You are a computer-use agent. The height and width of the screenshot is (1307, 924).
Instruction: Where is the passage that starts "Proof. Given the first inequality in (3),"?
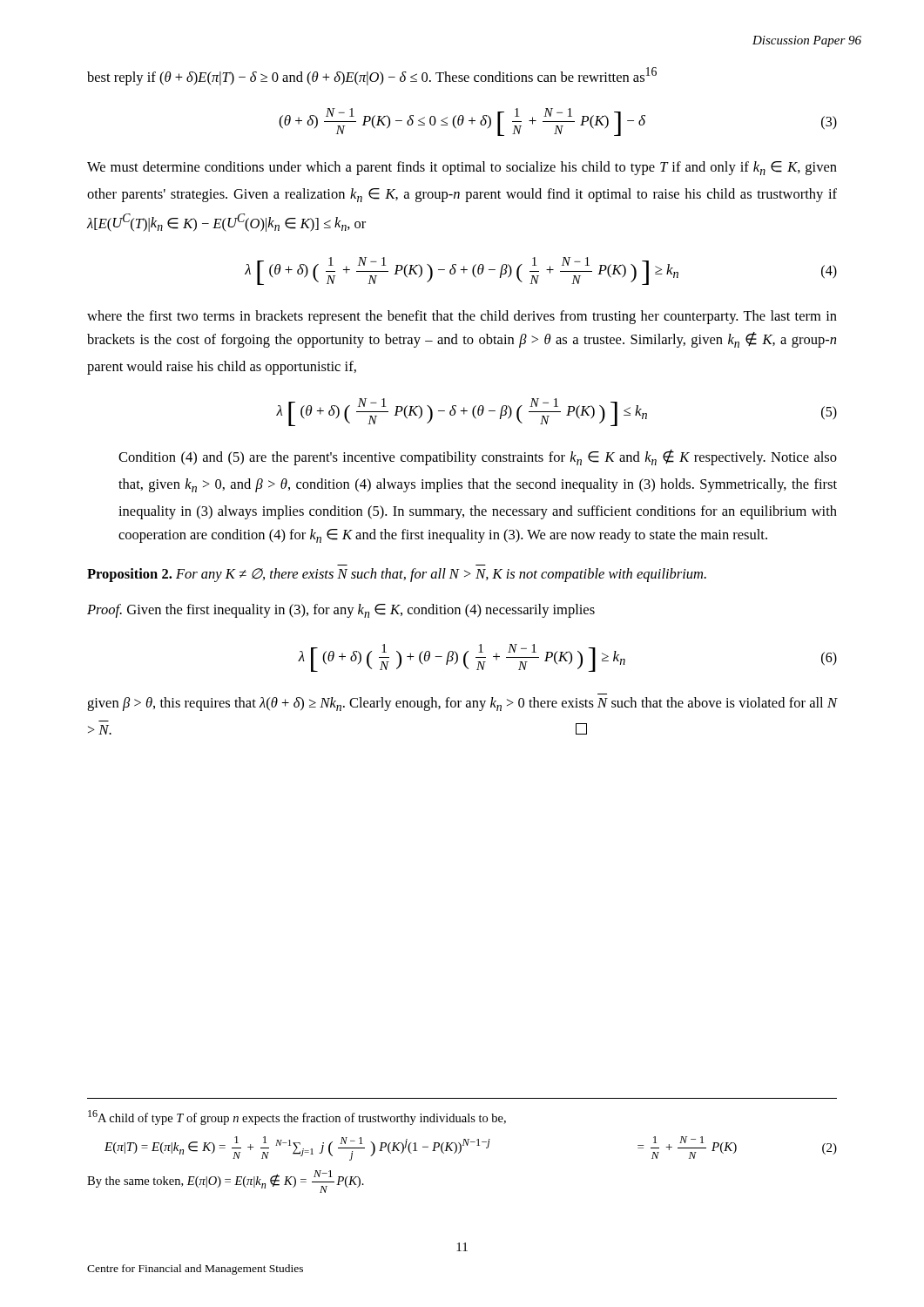[462, 611]
